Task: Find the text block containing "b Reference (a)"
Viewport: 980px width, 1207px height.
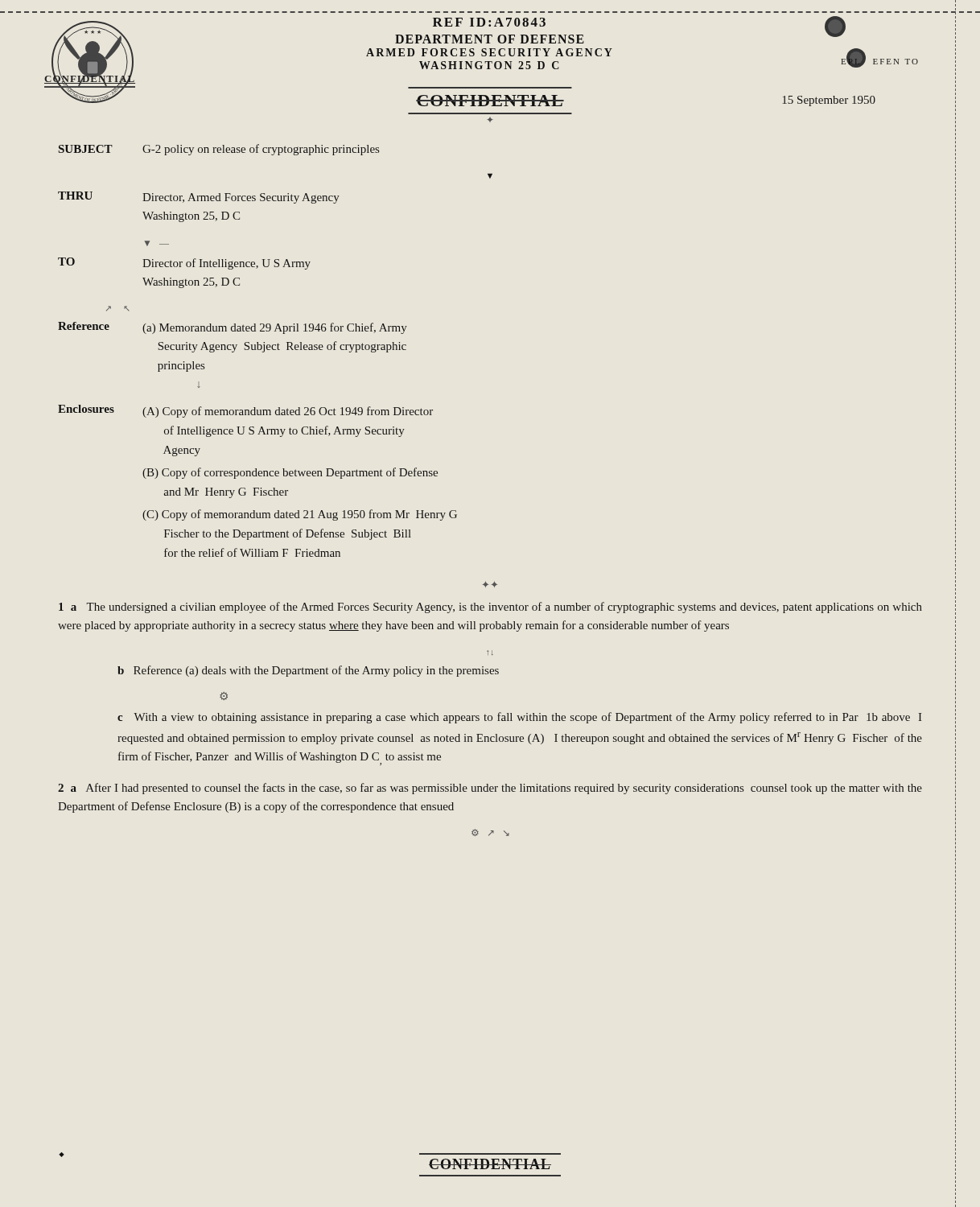Action: [308, 670]
